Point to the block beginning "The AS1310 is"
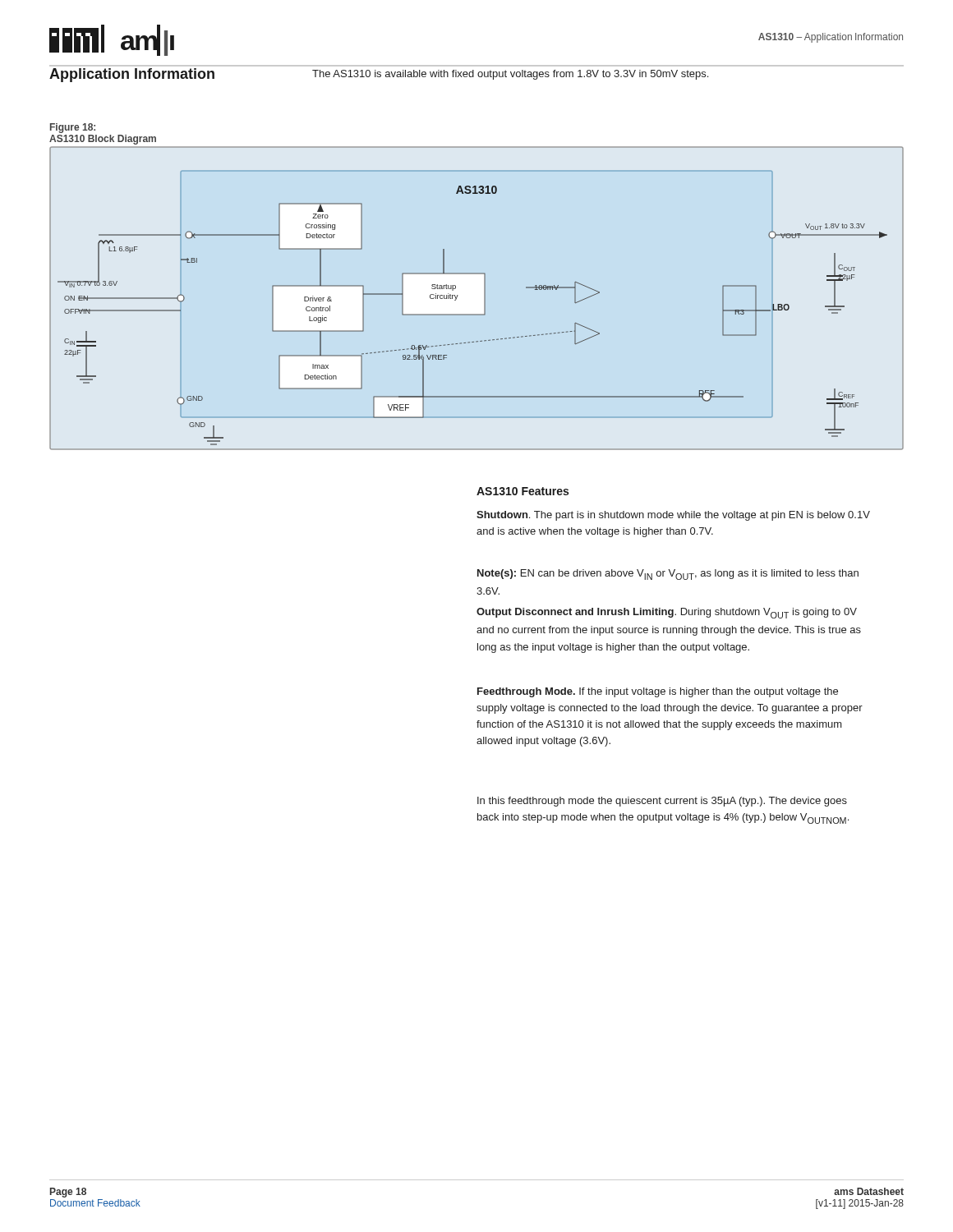This screenshot has height=1232, width=953. [511, 74]
